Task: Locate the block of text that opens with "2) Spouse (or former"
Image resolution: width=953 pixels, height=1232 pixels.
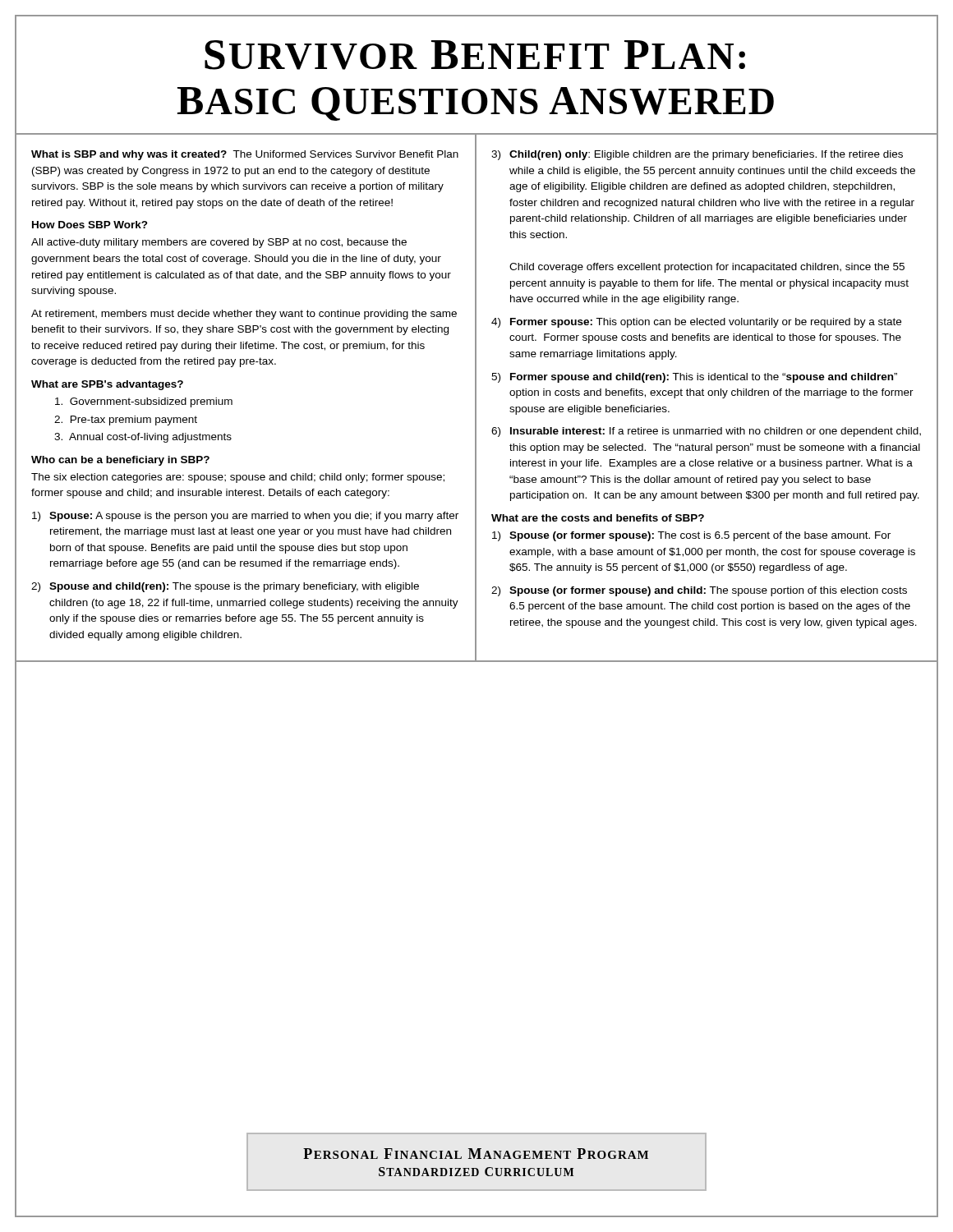Action: [707, 606]
